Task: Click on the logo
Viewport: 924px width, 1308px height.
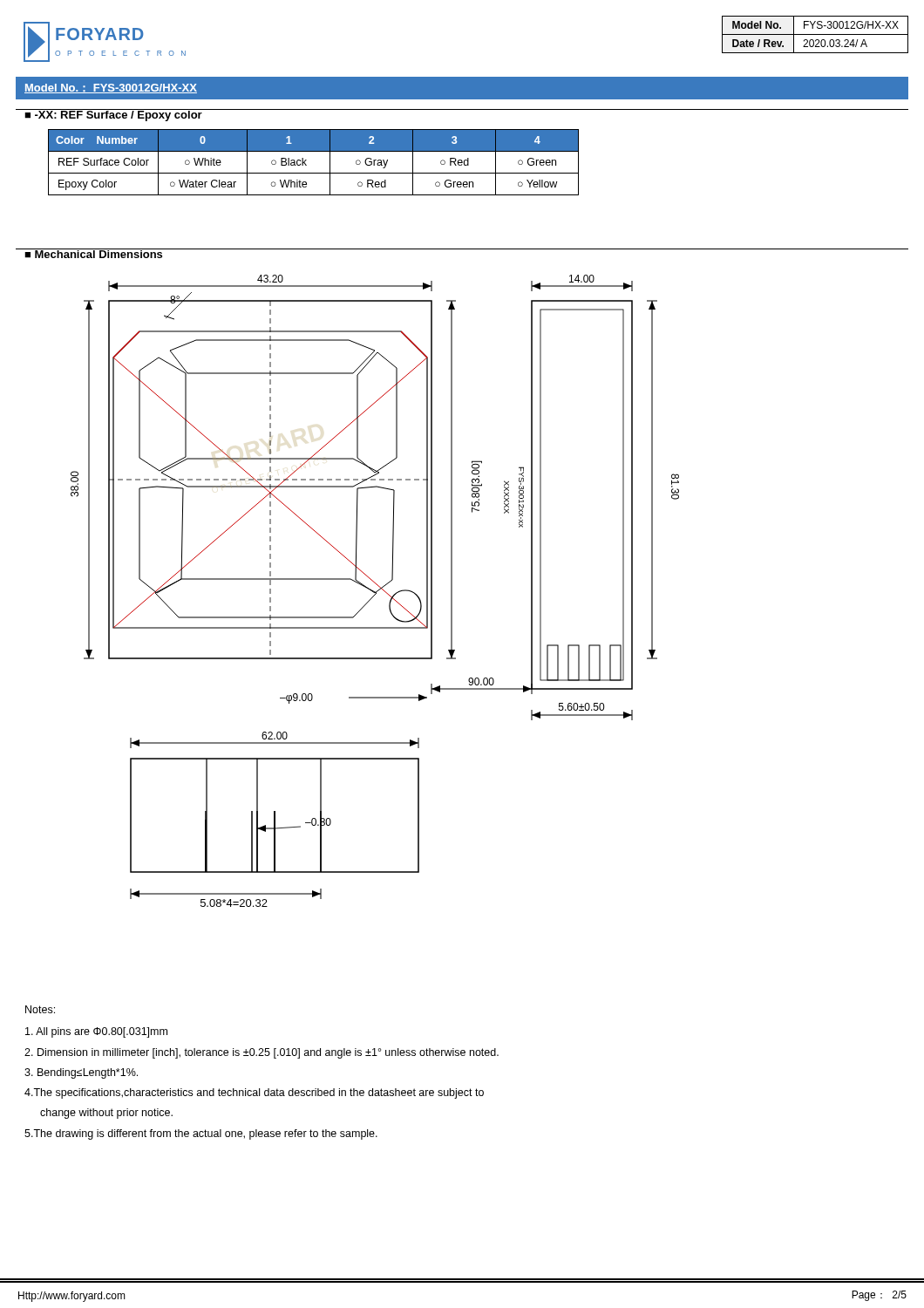Action: coord(103,43)
